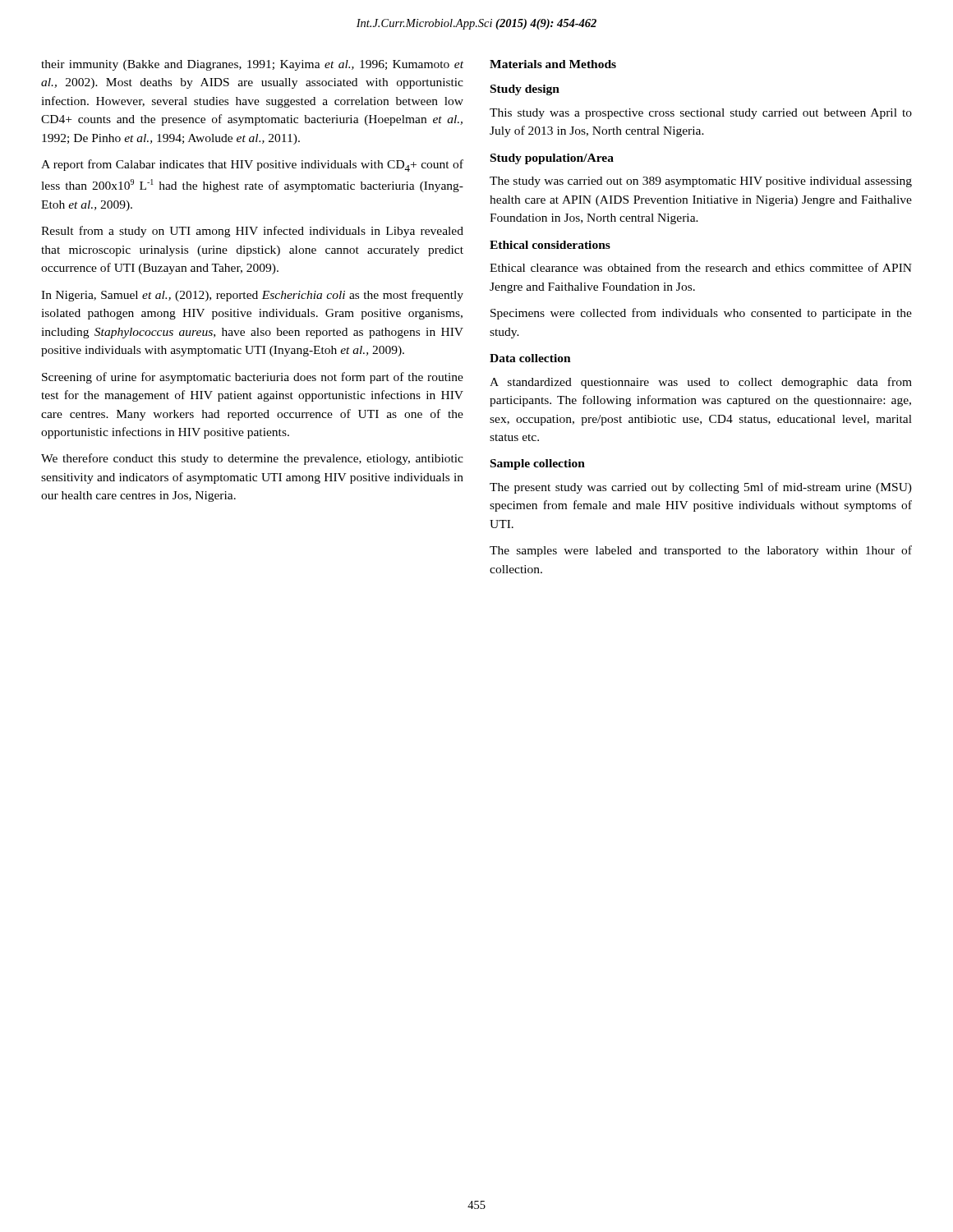The height and width of the screenshot is (1232, 953).
Task: Locate the block starting "The study was carried out on"
Action: 701,200
